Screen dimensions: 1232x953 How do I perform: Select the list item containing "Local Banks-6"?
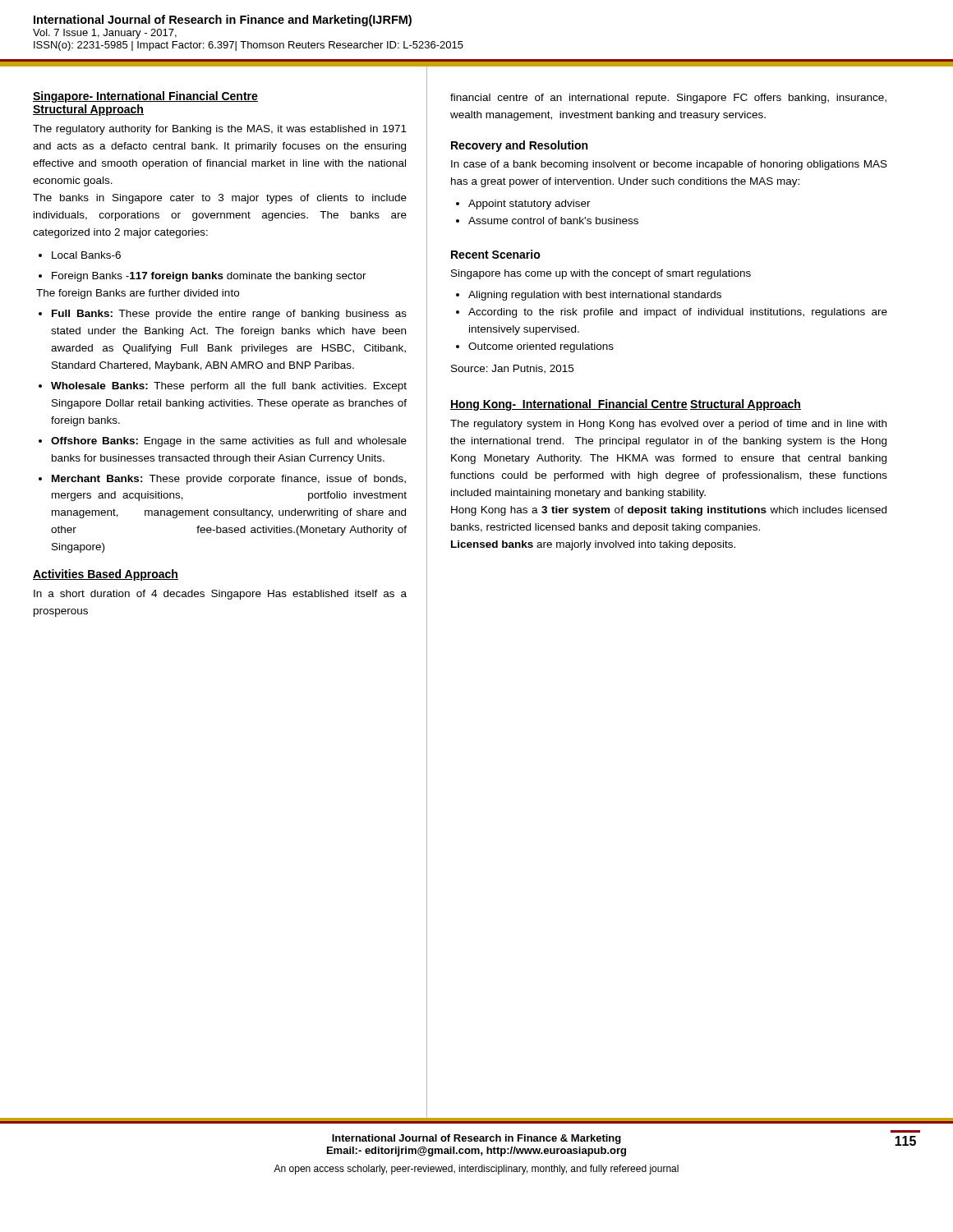tap(86, 255)
